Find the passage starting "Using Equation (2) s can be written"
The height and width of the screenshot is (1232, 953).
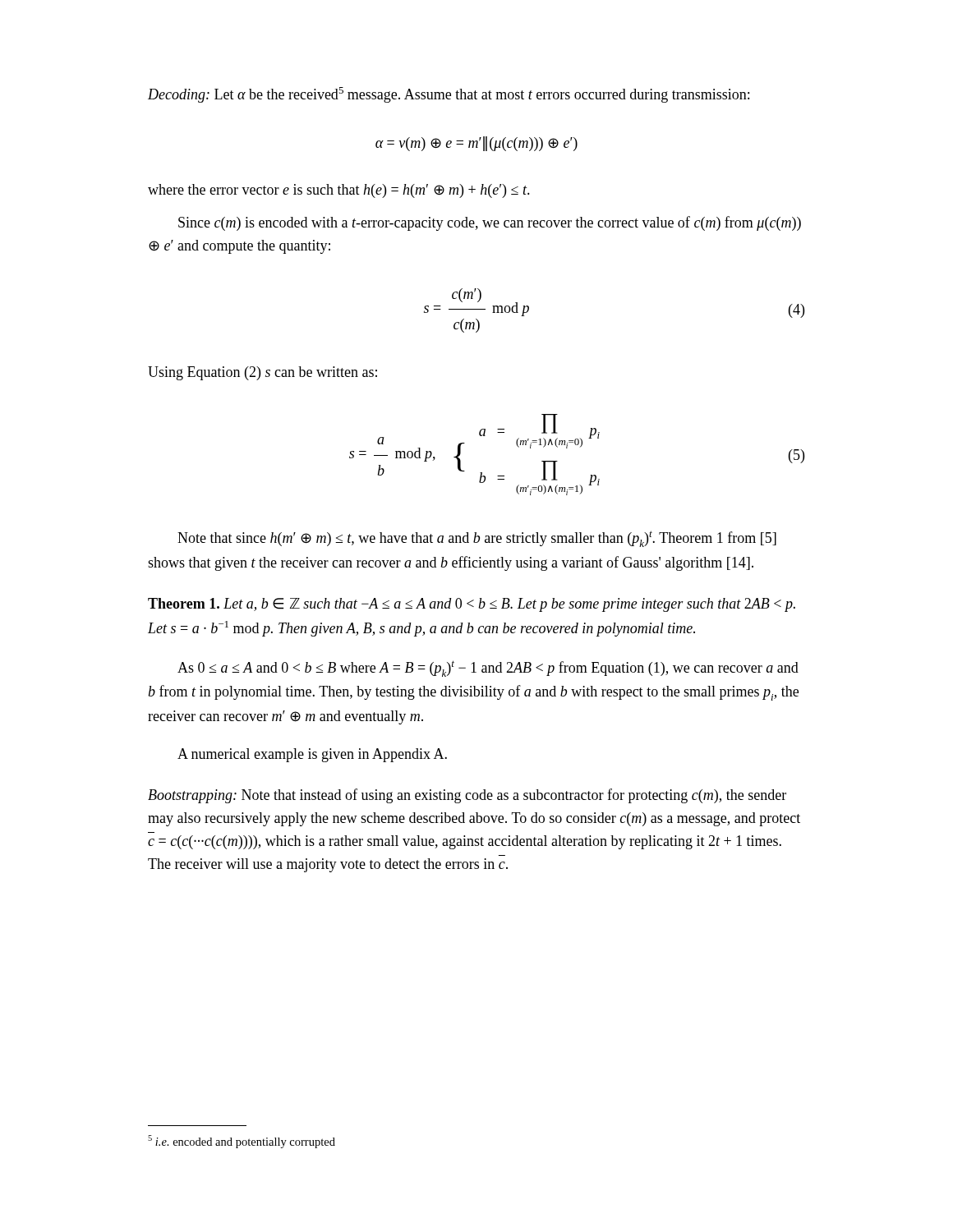263,372
